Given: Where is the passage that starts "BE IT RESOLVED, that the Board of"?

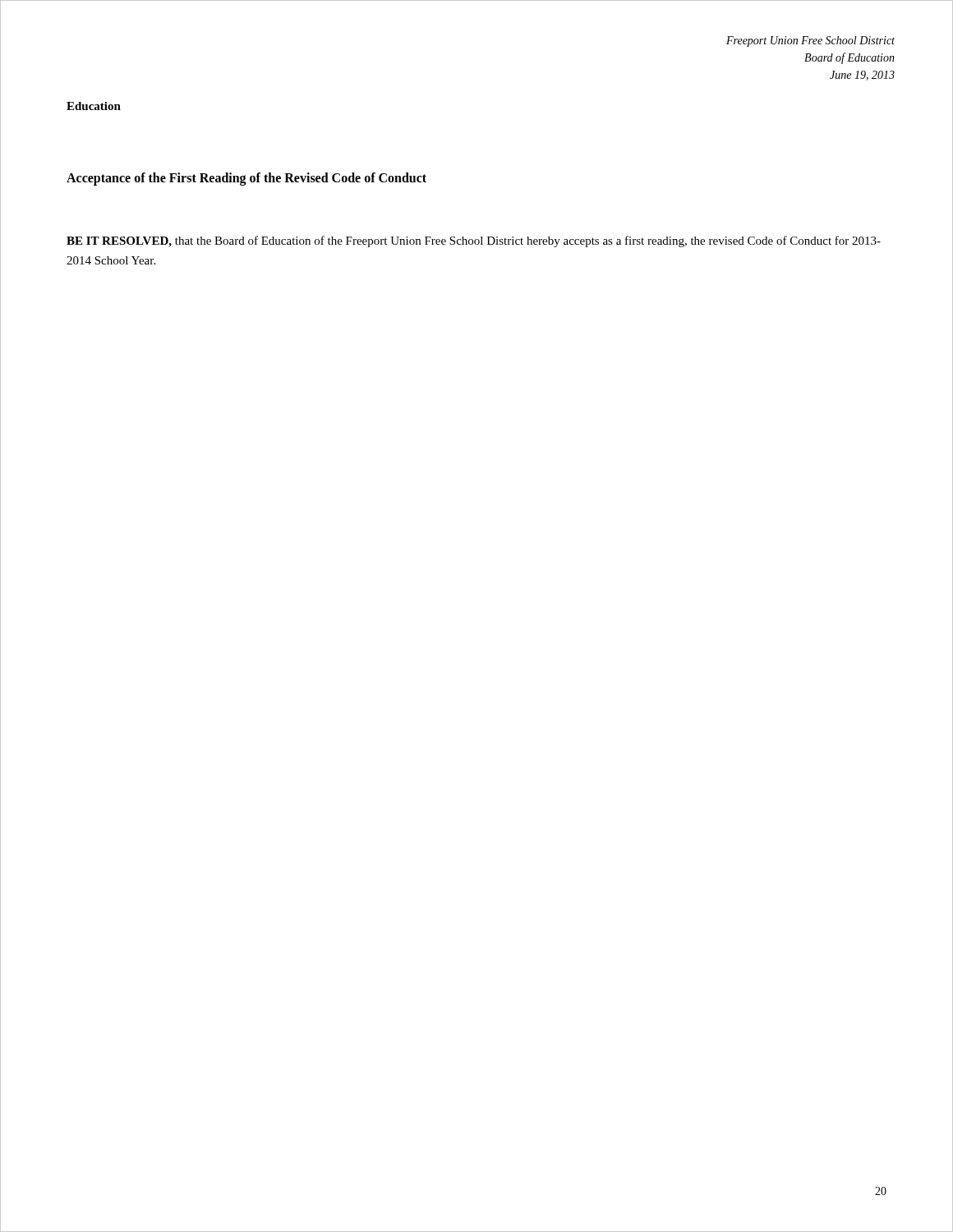Looking at the screenshot, I should click(x=474, y=251).
